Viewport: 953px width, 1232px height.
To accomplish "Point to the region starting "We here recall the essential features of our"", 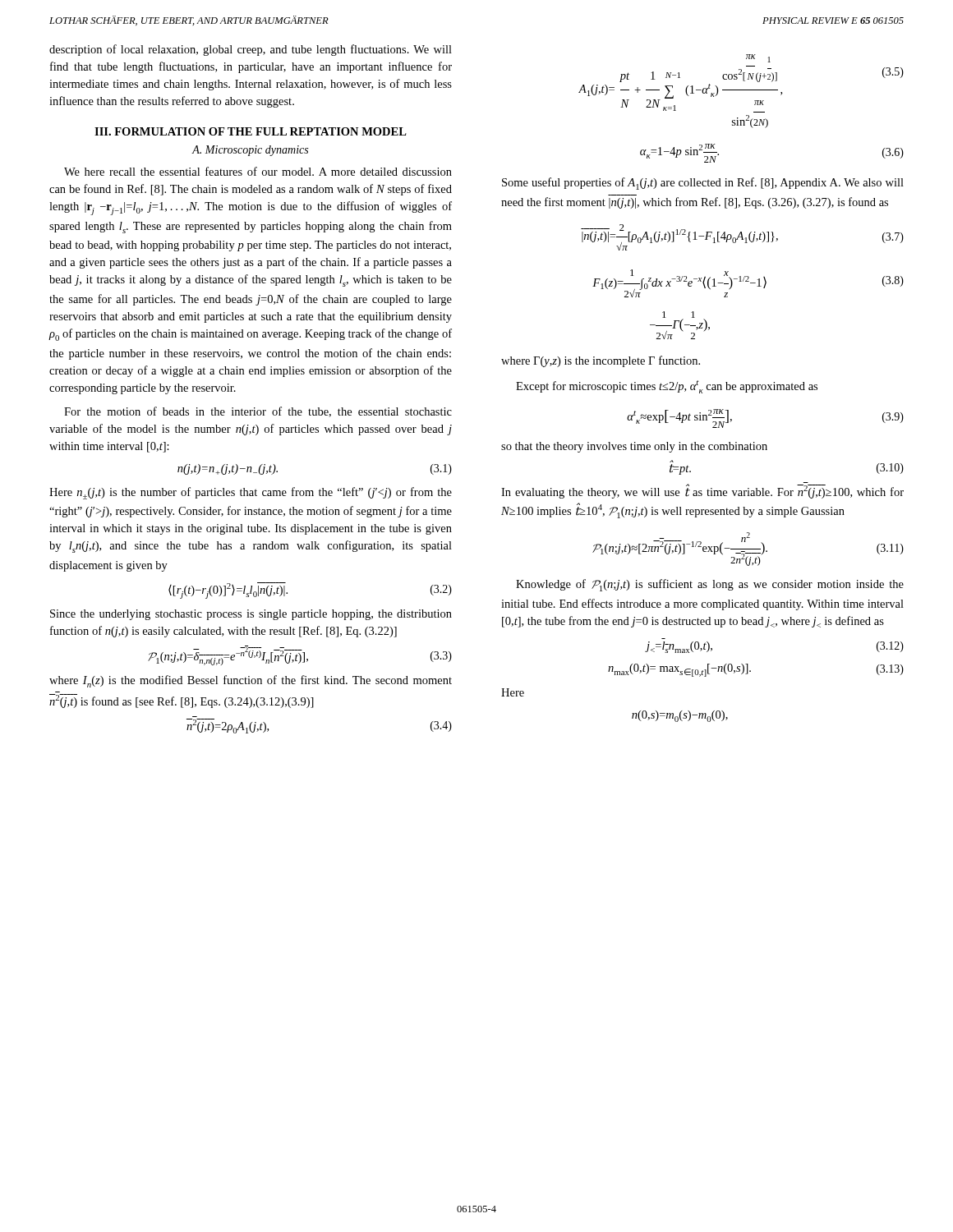I will [x=251, y=309].
